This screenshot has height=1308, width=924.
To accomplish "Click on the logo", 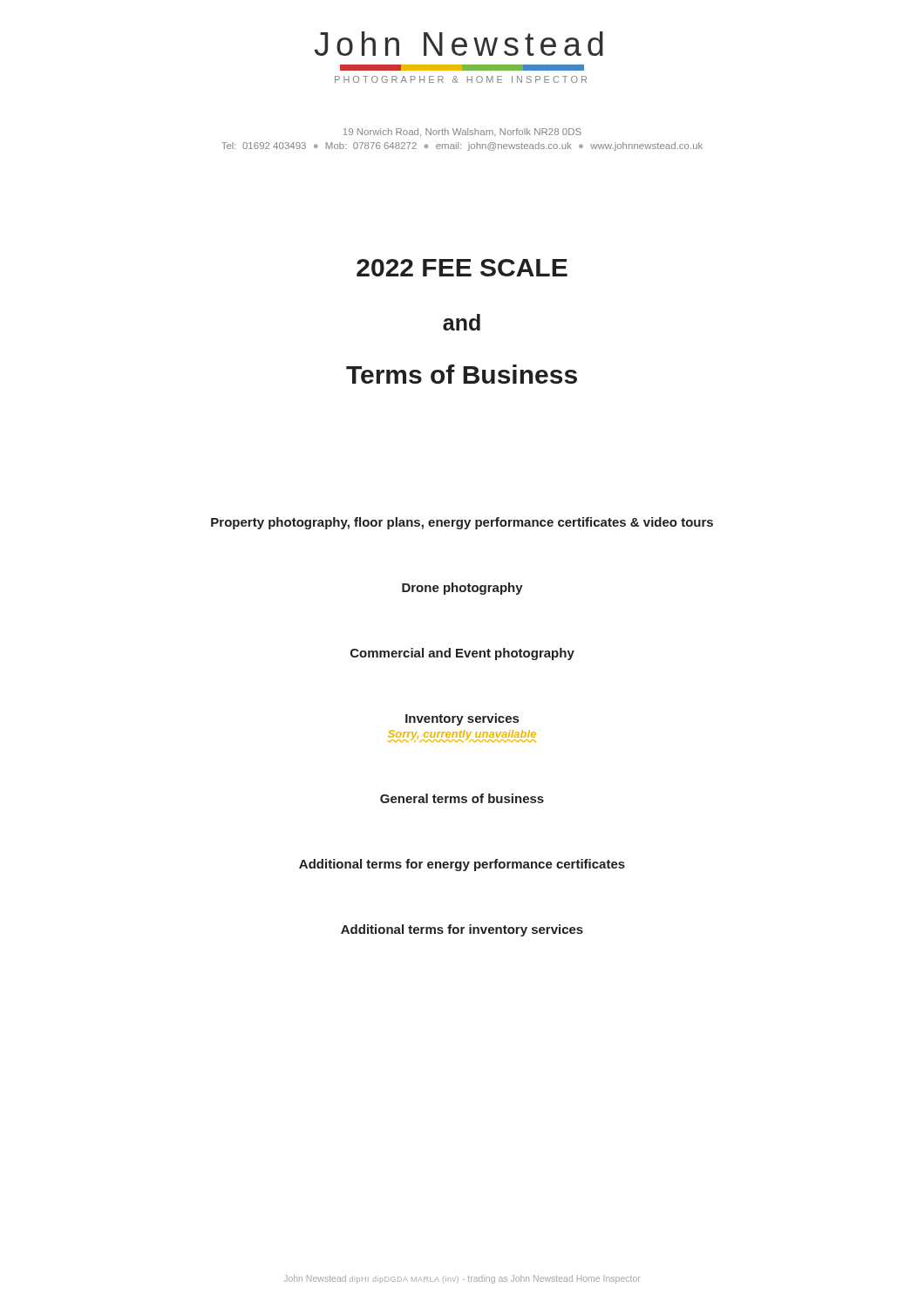I will coord(462,55).
